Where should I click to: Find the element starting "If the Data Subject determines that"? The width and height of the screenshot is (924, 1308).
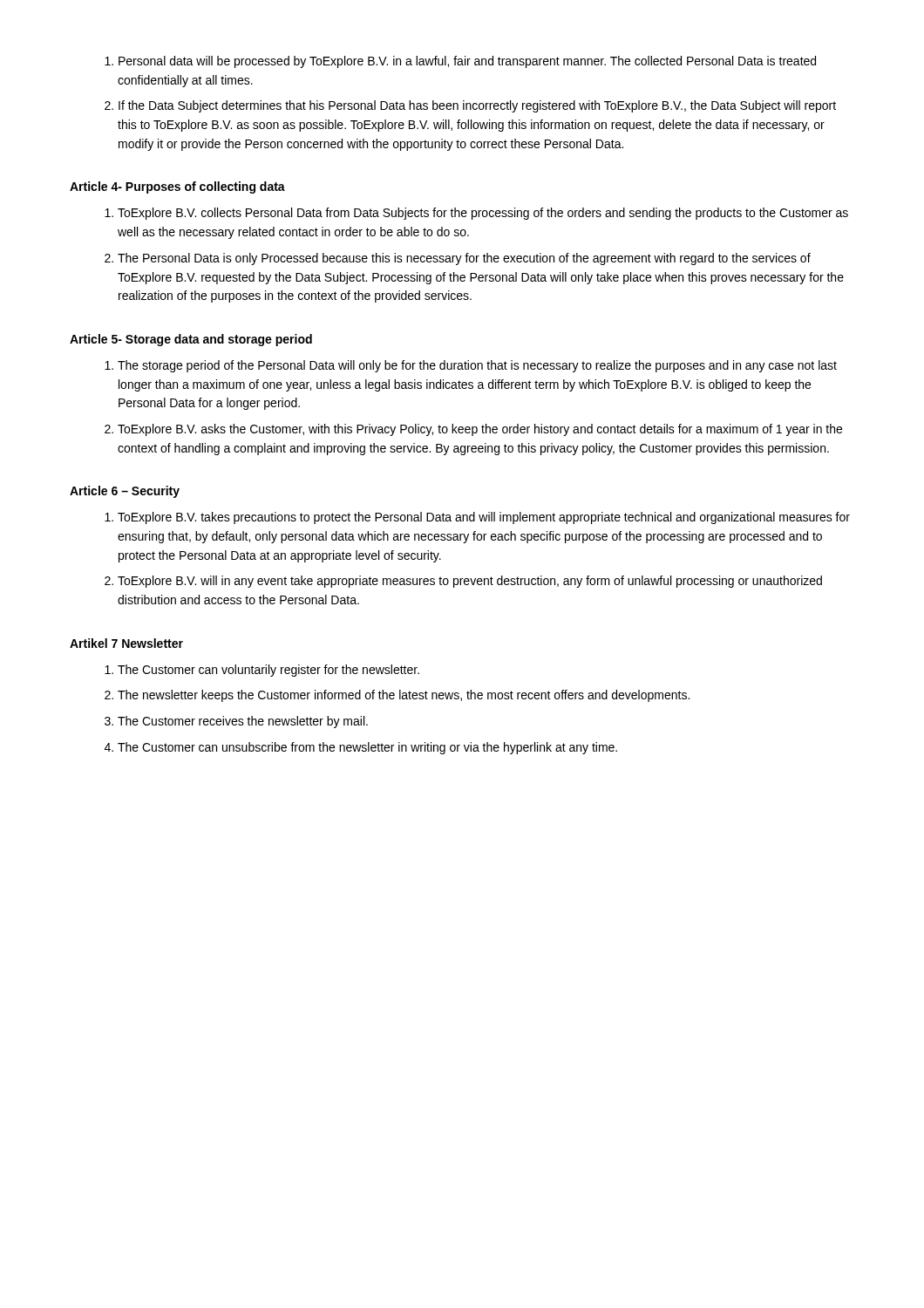[x=477, y=125]
